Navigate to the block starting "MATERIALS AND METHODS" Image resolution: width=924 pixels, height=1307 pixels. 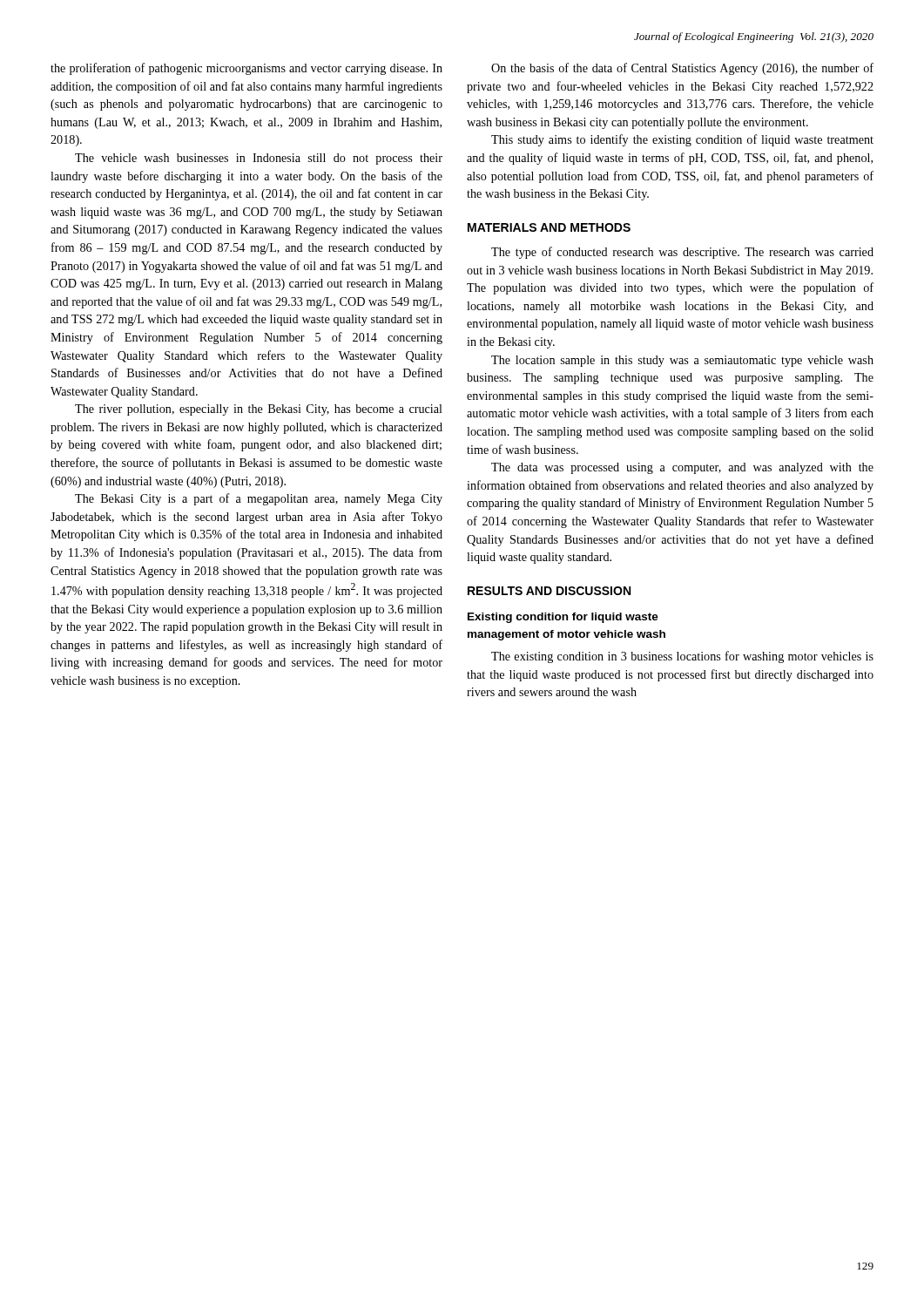click(x=549, y=227)
